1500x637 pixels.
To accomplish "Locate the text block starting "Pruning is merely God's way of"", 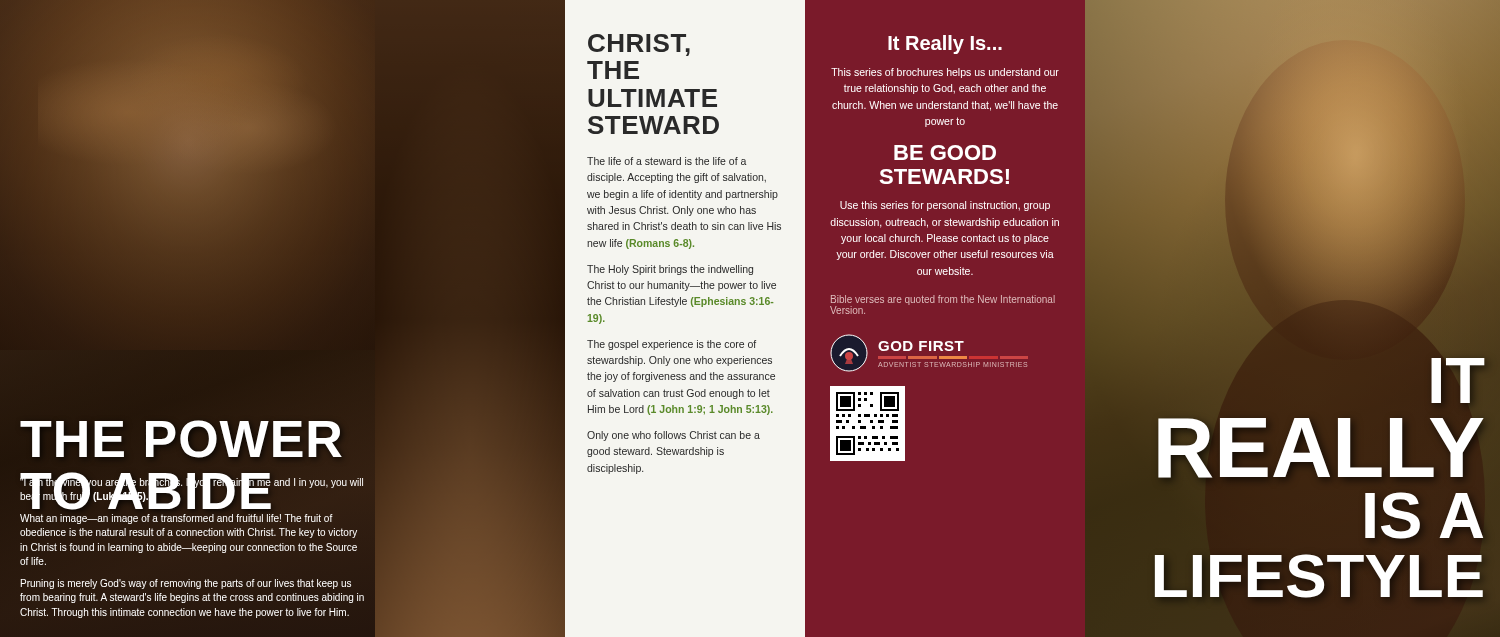I will click(192, 598).
